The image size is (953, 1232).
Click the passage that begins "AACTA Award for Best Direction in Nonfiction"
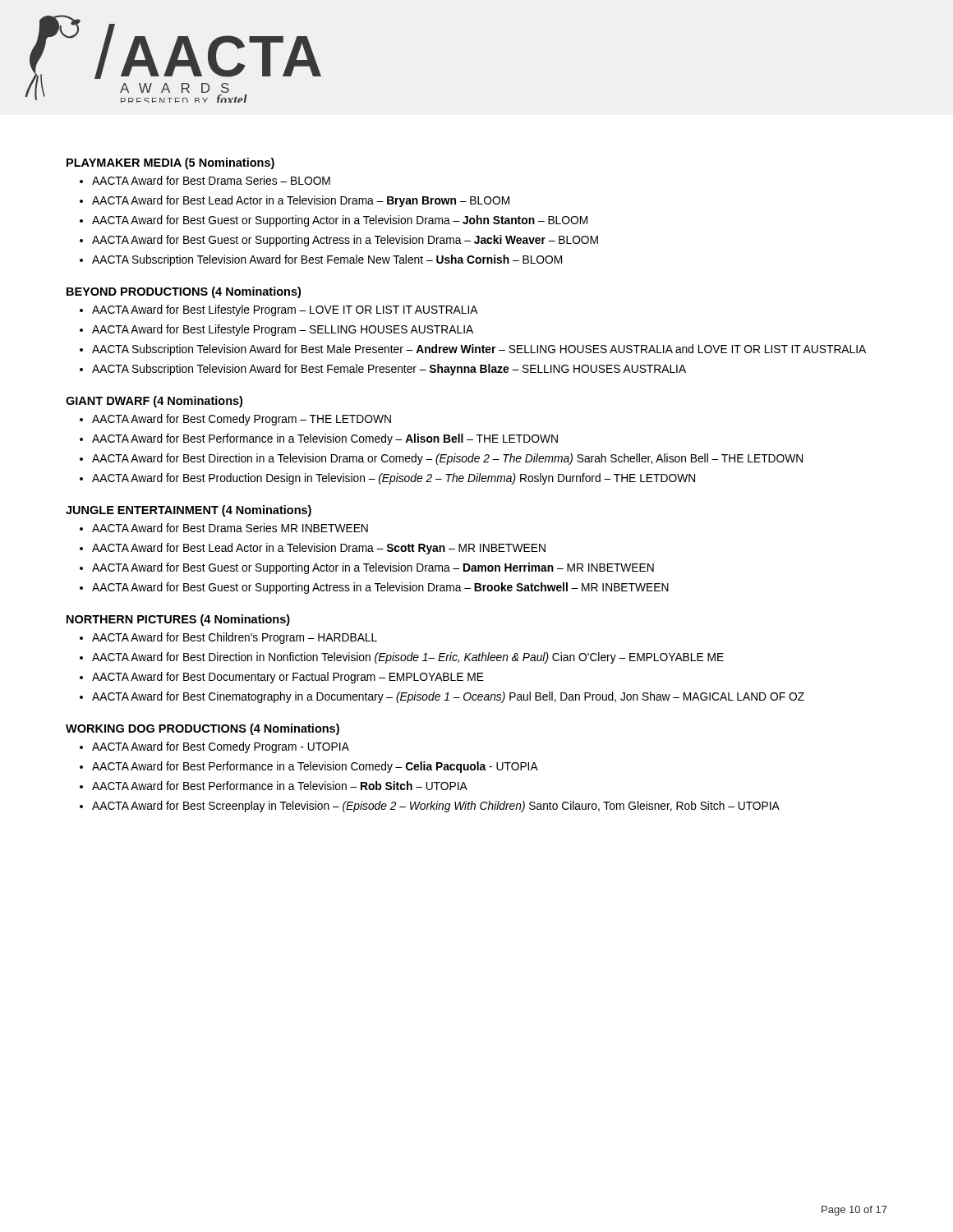pos(408,658)
